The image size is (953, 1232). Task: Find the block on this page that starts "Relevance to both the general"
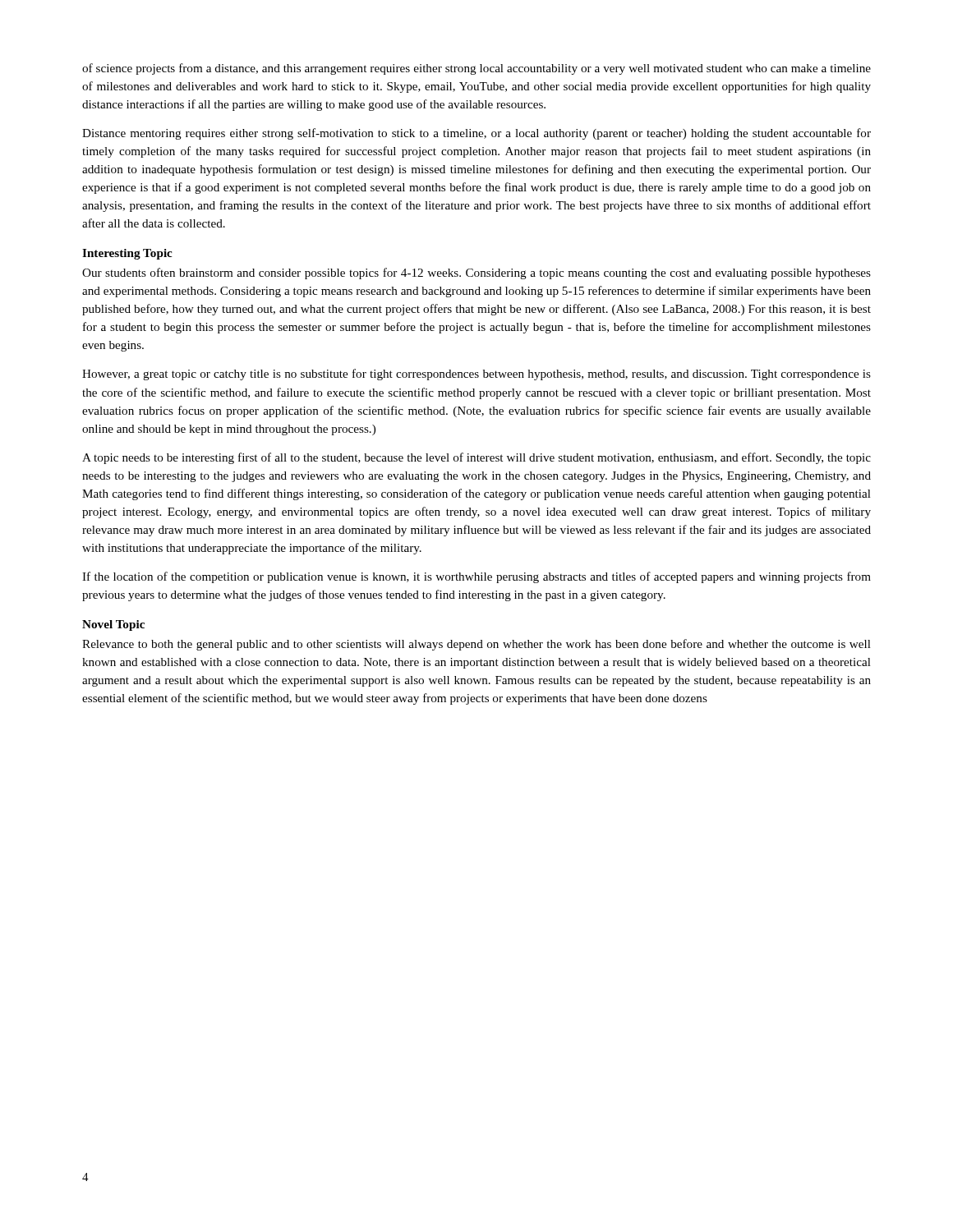tap(476, 671)
